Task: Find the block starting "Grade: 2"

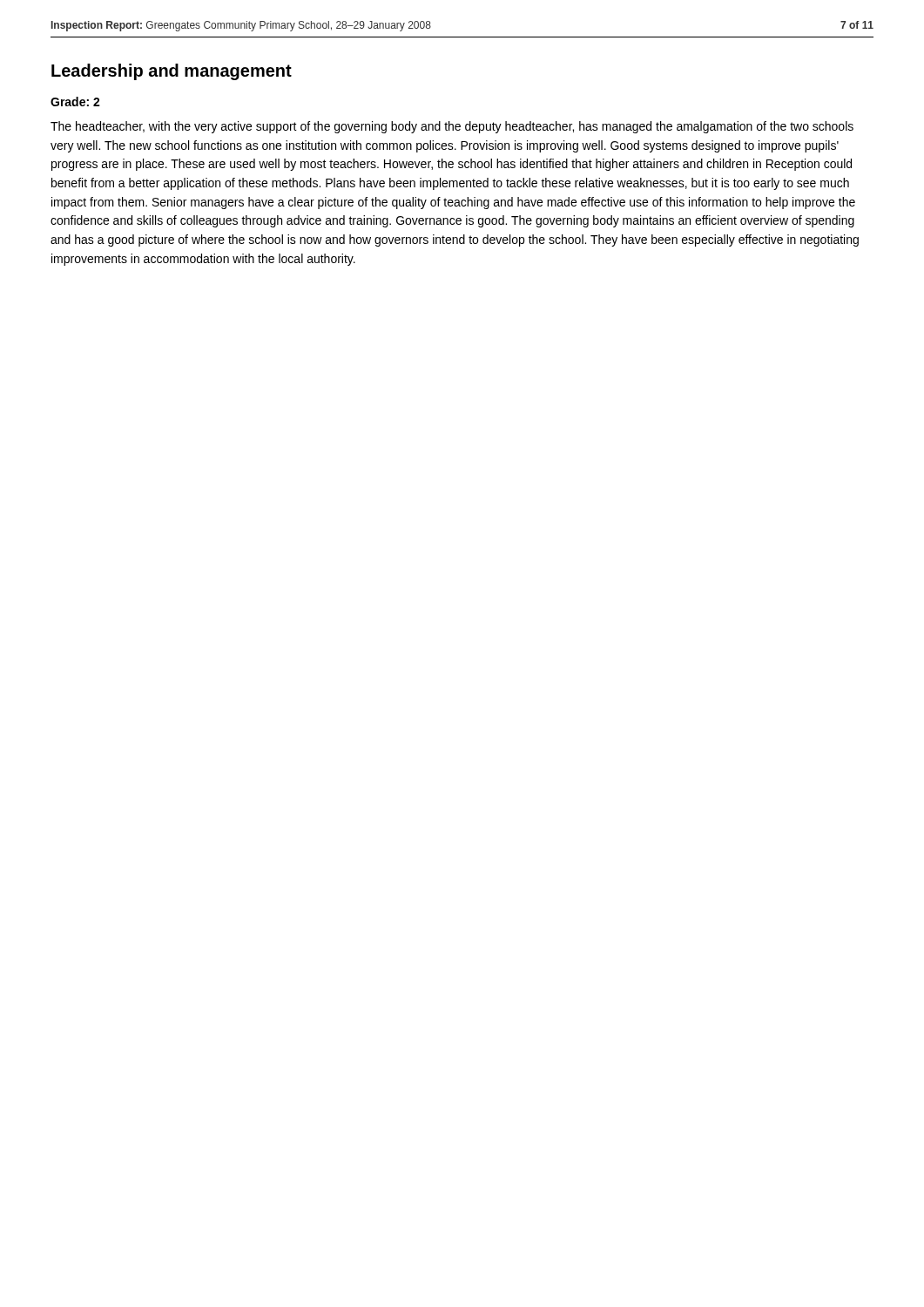Action: (x=75, y=102)
